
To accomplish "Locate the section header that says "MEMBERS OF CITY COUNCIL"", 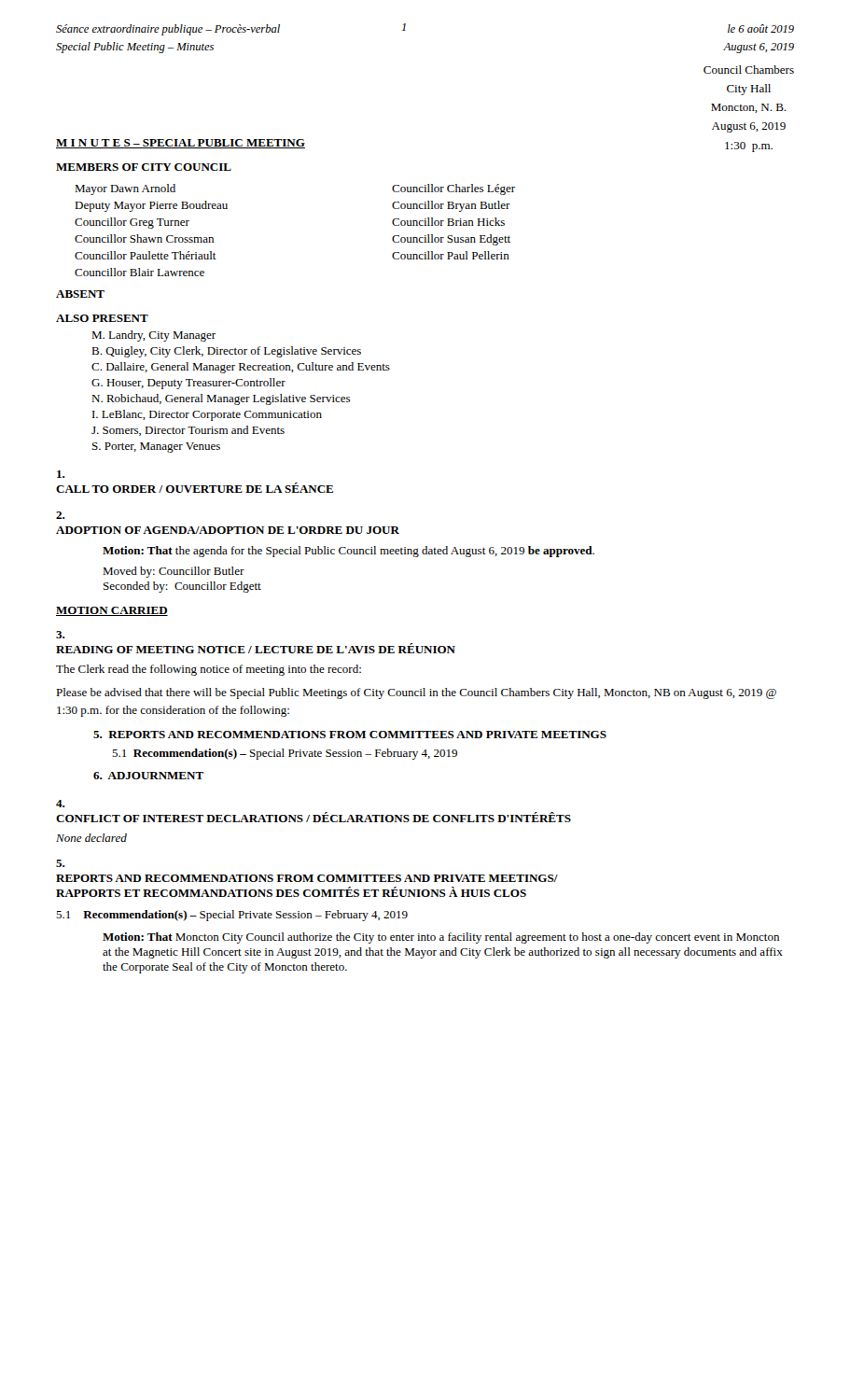I will click(144, 167).
